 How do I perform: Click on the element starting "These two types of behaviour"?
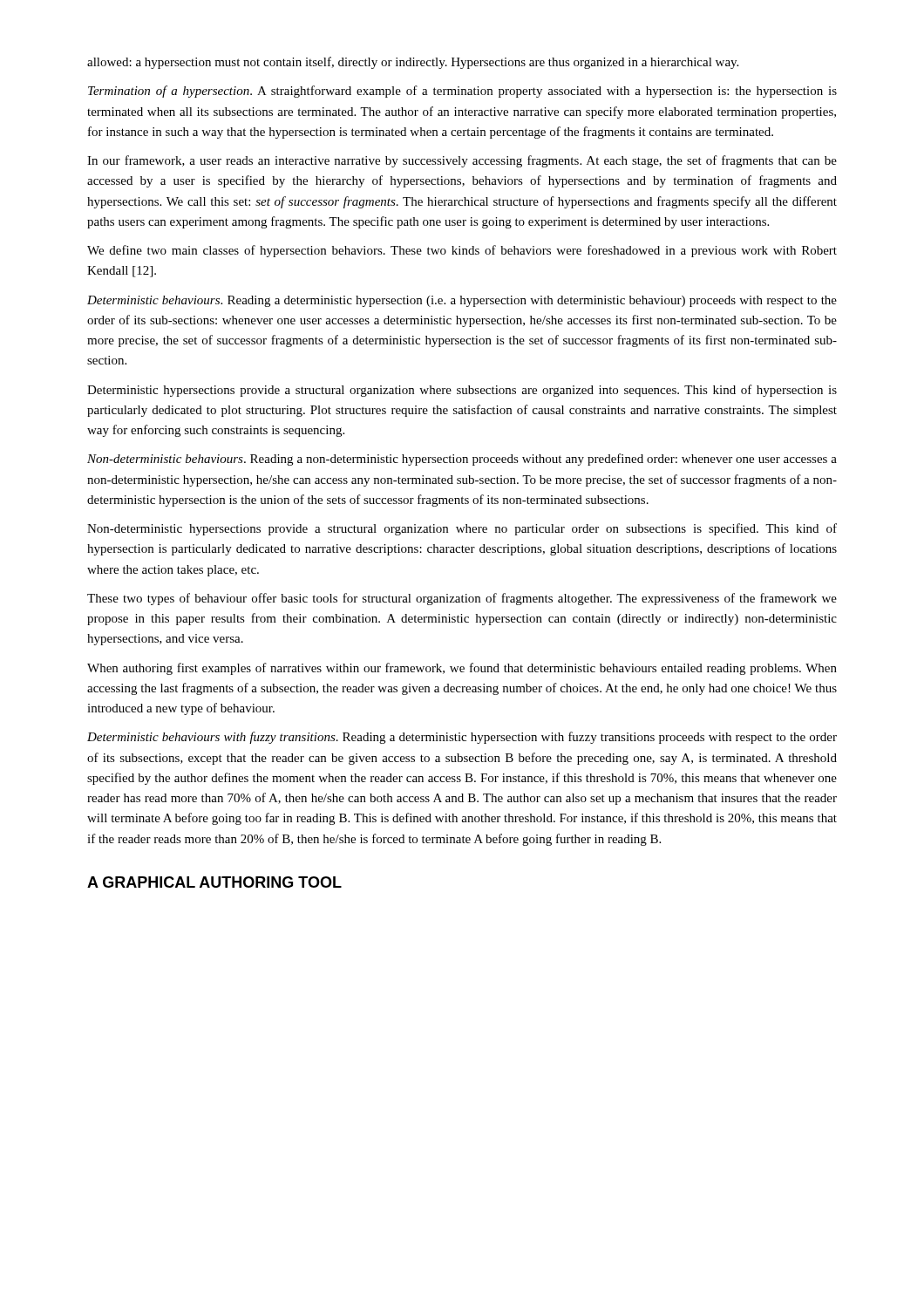[x=462, y=619]
